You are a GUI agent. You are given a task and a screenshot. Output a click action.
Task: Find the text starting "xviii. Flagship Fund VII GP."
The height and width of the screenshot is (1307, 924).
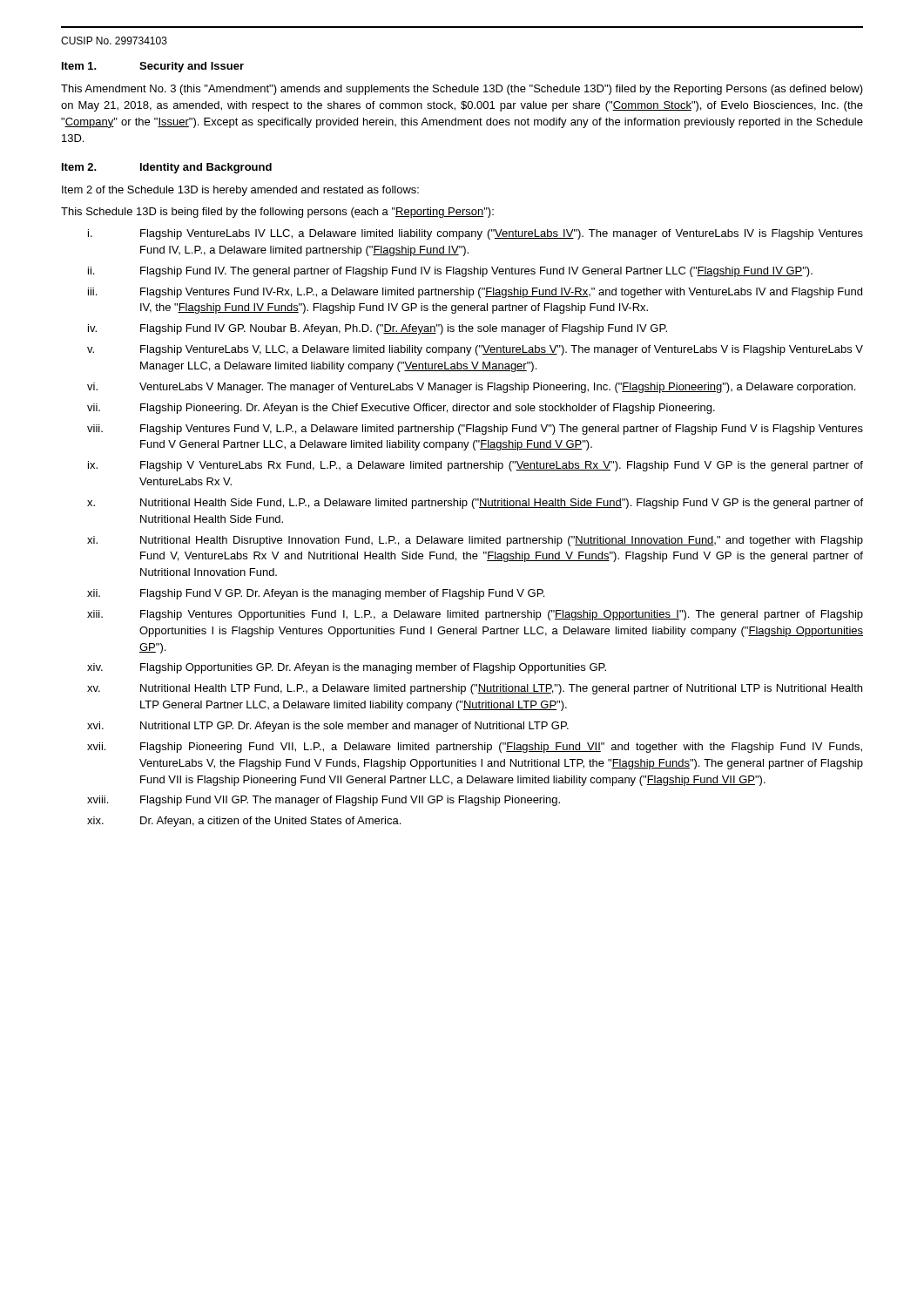(x=462, y=801)
